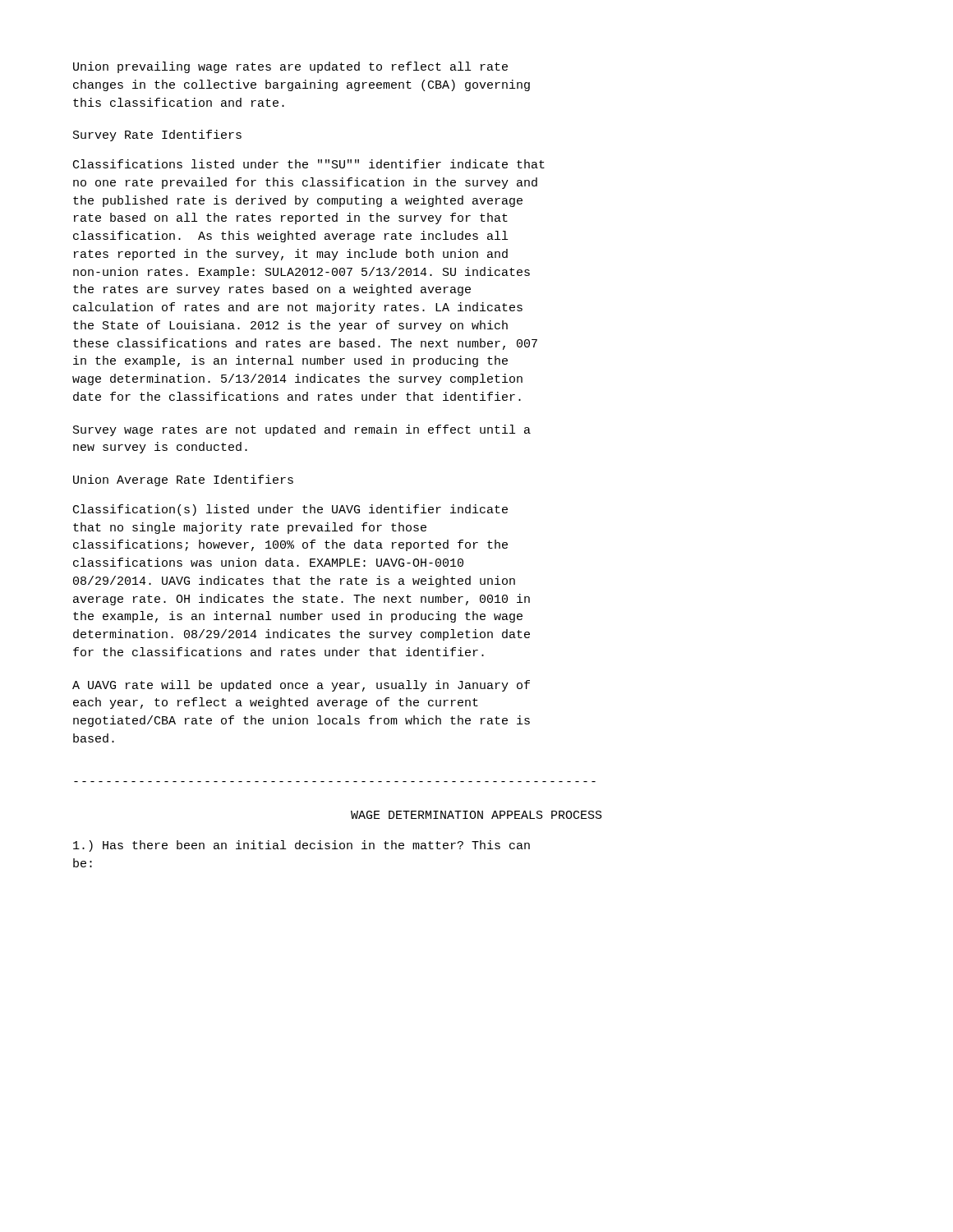Click where it says "Union Average Rate Identifiers"

183,481
